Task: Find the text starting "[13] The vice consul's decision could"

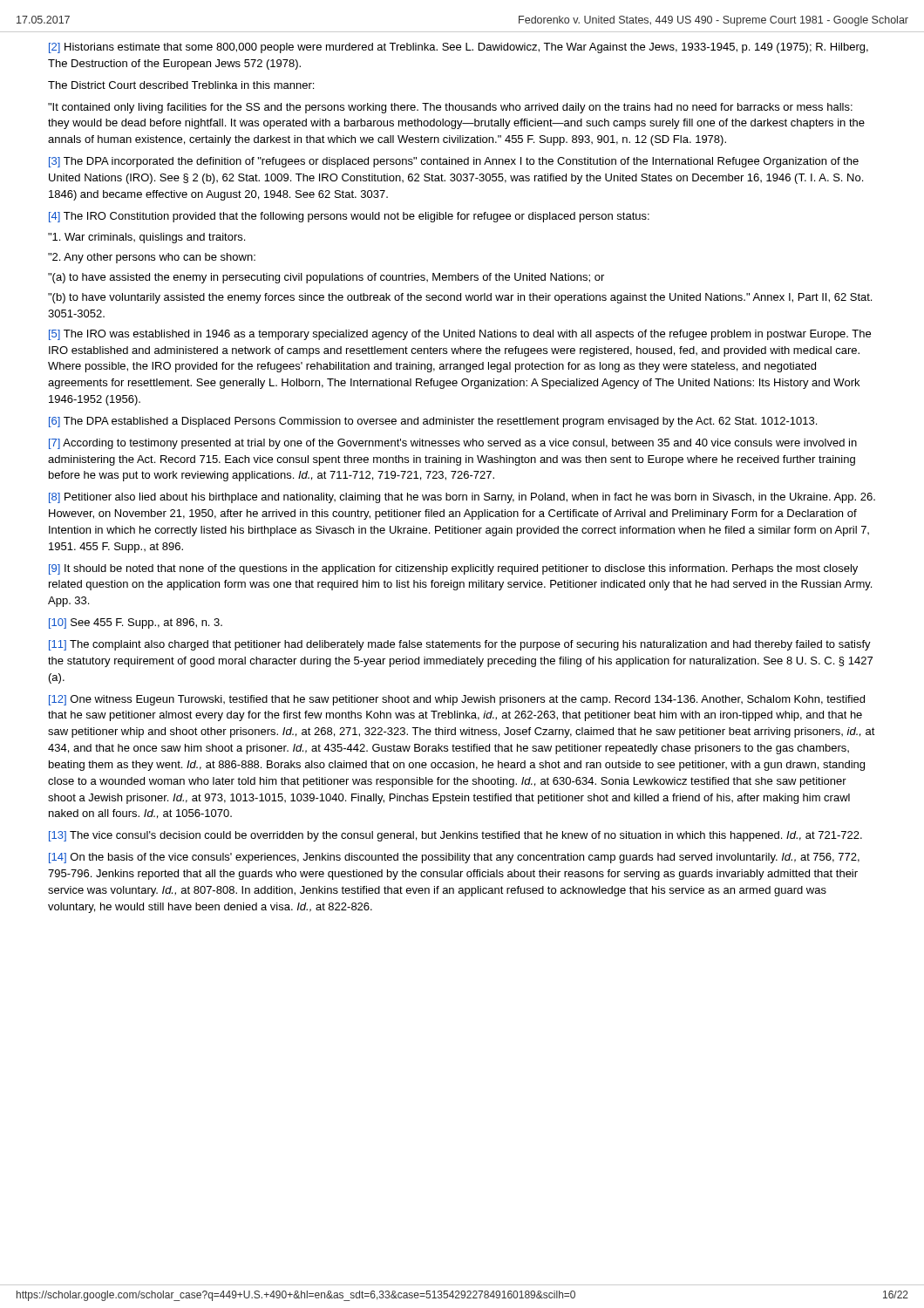Action: pyautogui.click(x=455, y=835)
